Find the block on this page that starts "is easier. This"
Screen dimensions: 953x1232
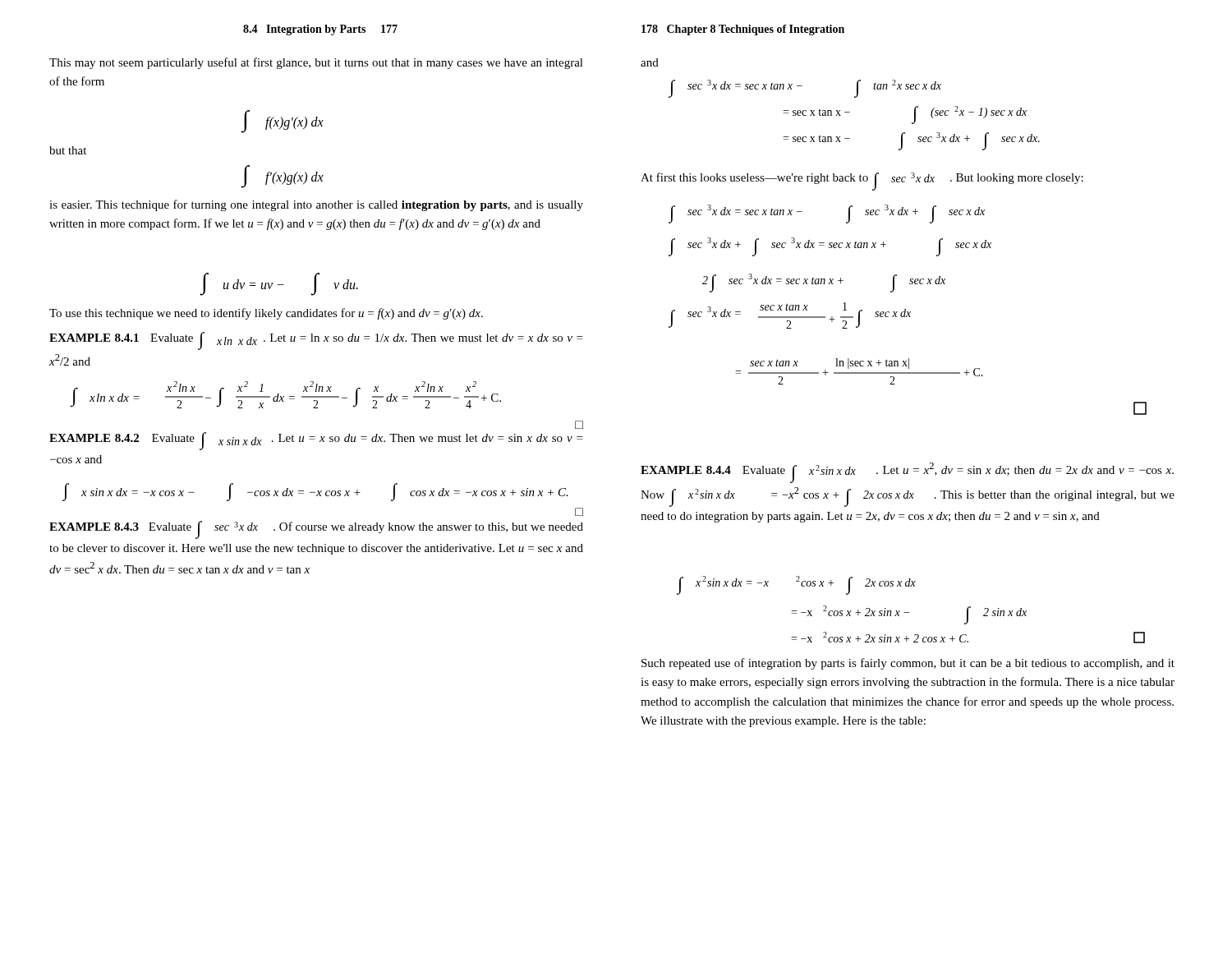(316, 214)
